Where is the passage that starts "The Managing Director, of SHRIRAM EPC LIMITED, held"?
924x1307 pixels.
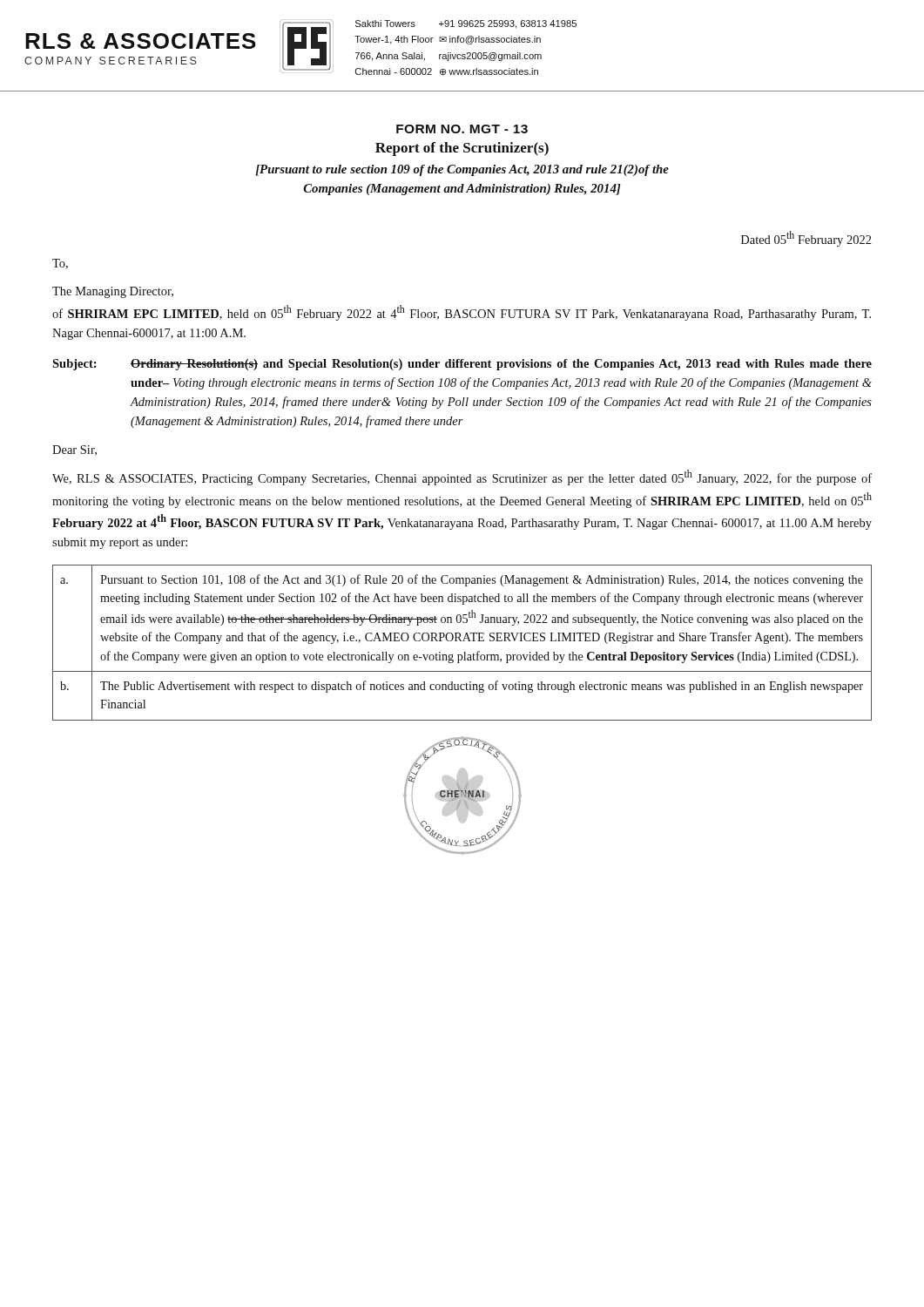[x=462, y=312]
